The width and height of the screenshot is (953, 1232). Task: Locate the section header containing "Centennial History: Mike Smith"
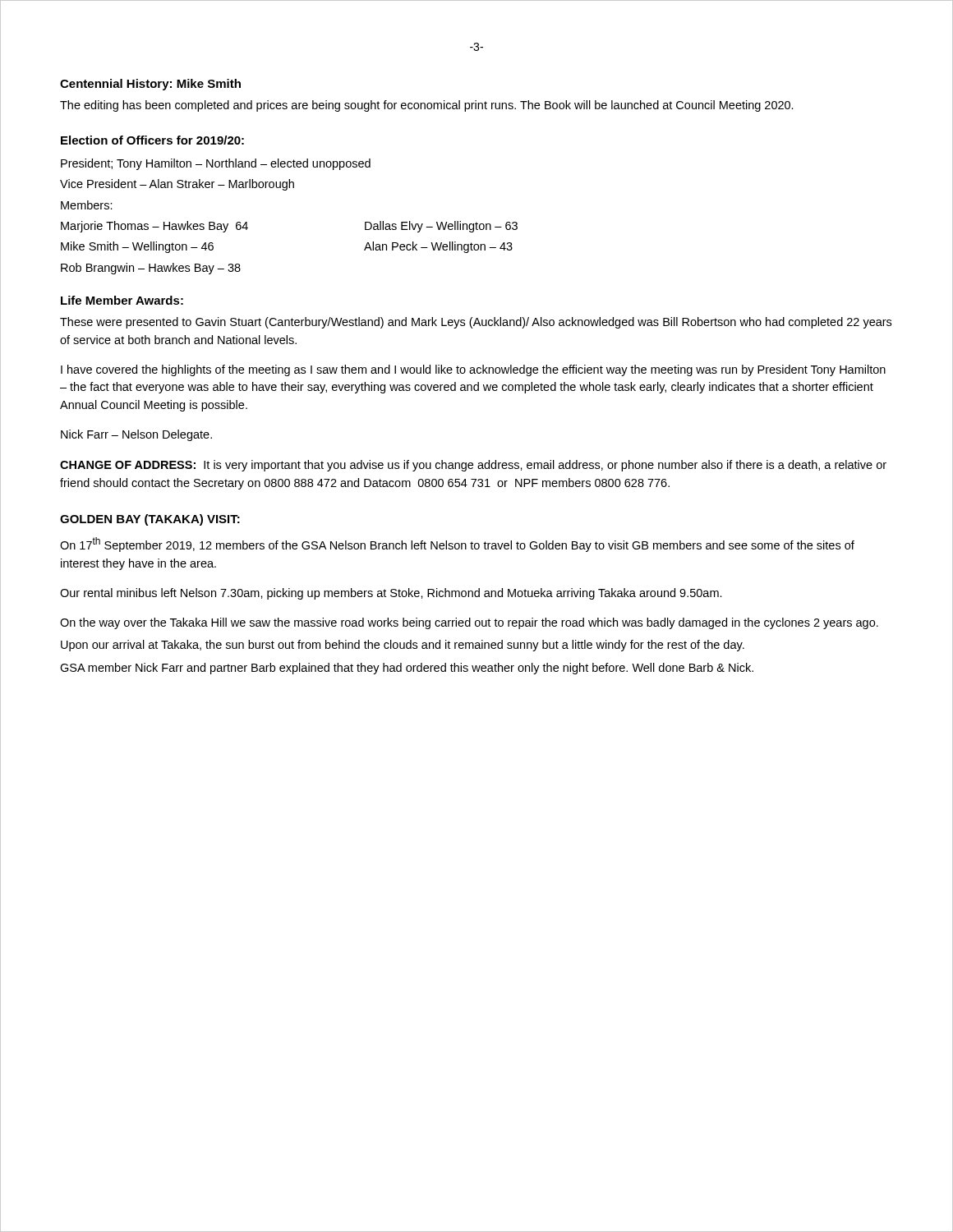pyautogui.click(x=151, y=83)
